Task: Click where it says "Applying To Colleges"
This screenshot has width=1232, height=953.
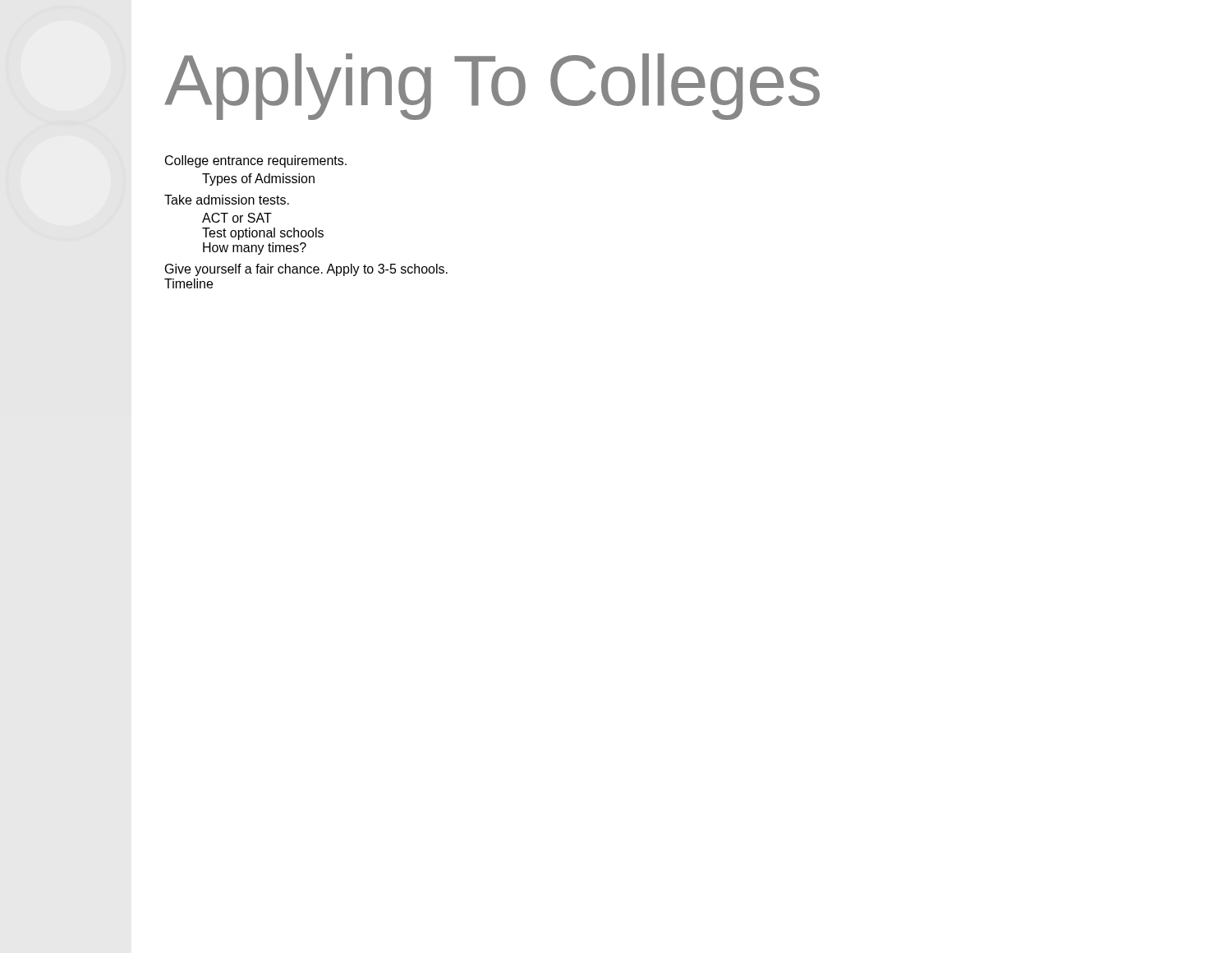Action: pos(493,81)
